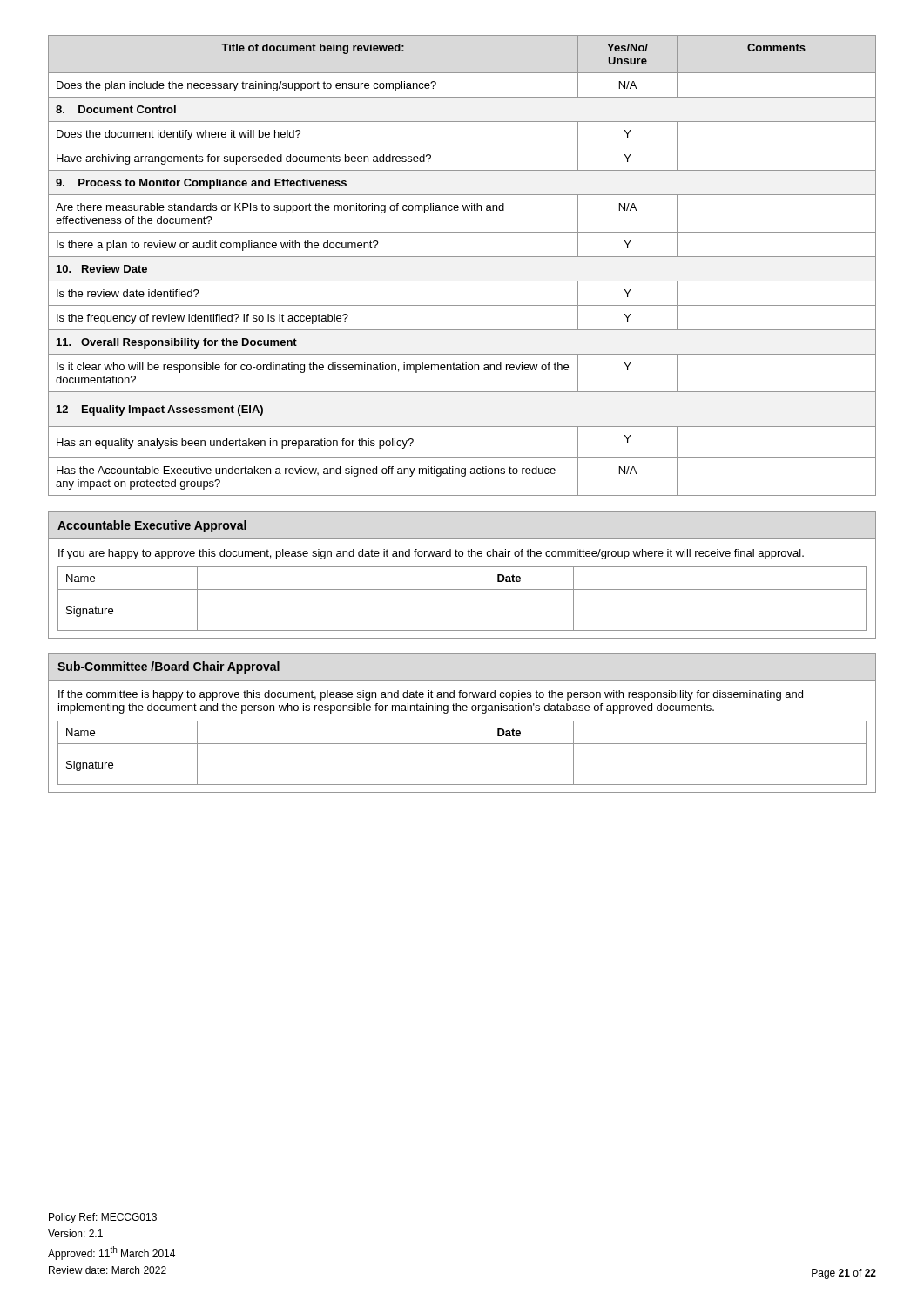Locate the text block with the text "If you are happy to approve"
Image resolution: width=924 pixels, height=1307 pixels.
(x=431, y=553)
